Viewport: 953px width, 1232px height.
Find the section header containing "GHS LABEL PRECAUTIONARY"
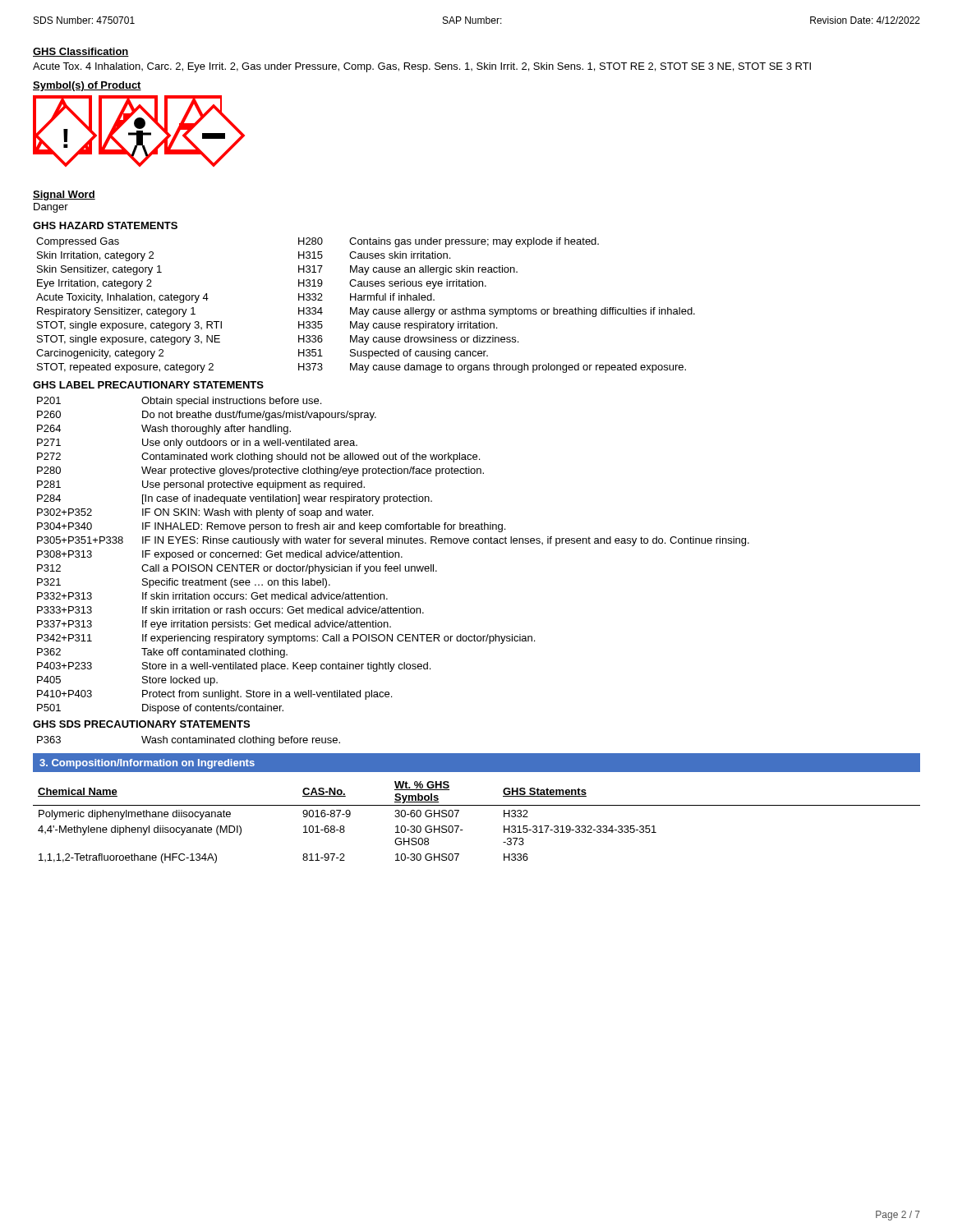coord(148,385)
